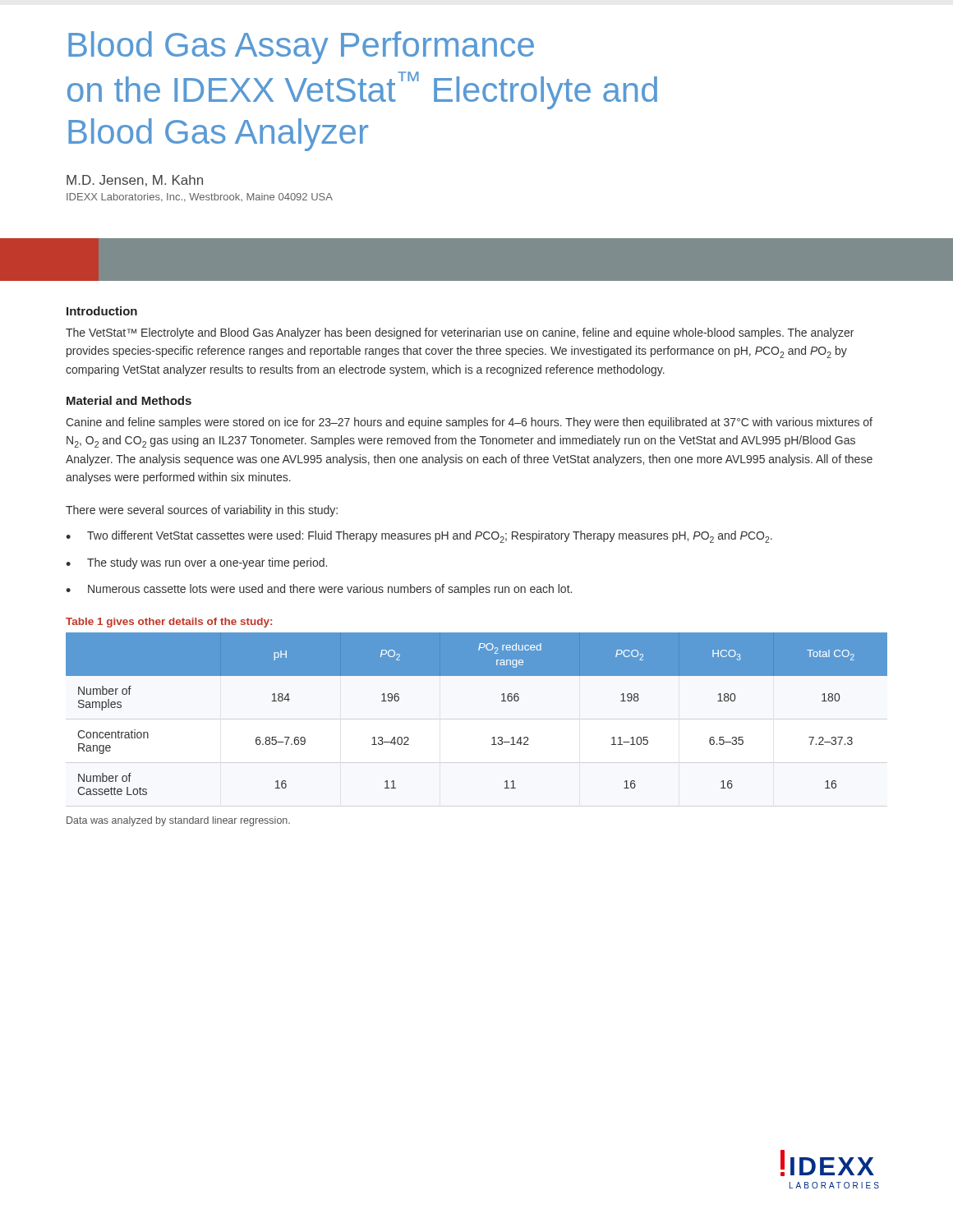Screen dimensions: 1232x953
Task: Navigate to the element starting "M.D. Jensen, M. Kahn IDEXX"
Action: coord(271,188)
